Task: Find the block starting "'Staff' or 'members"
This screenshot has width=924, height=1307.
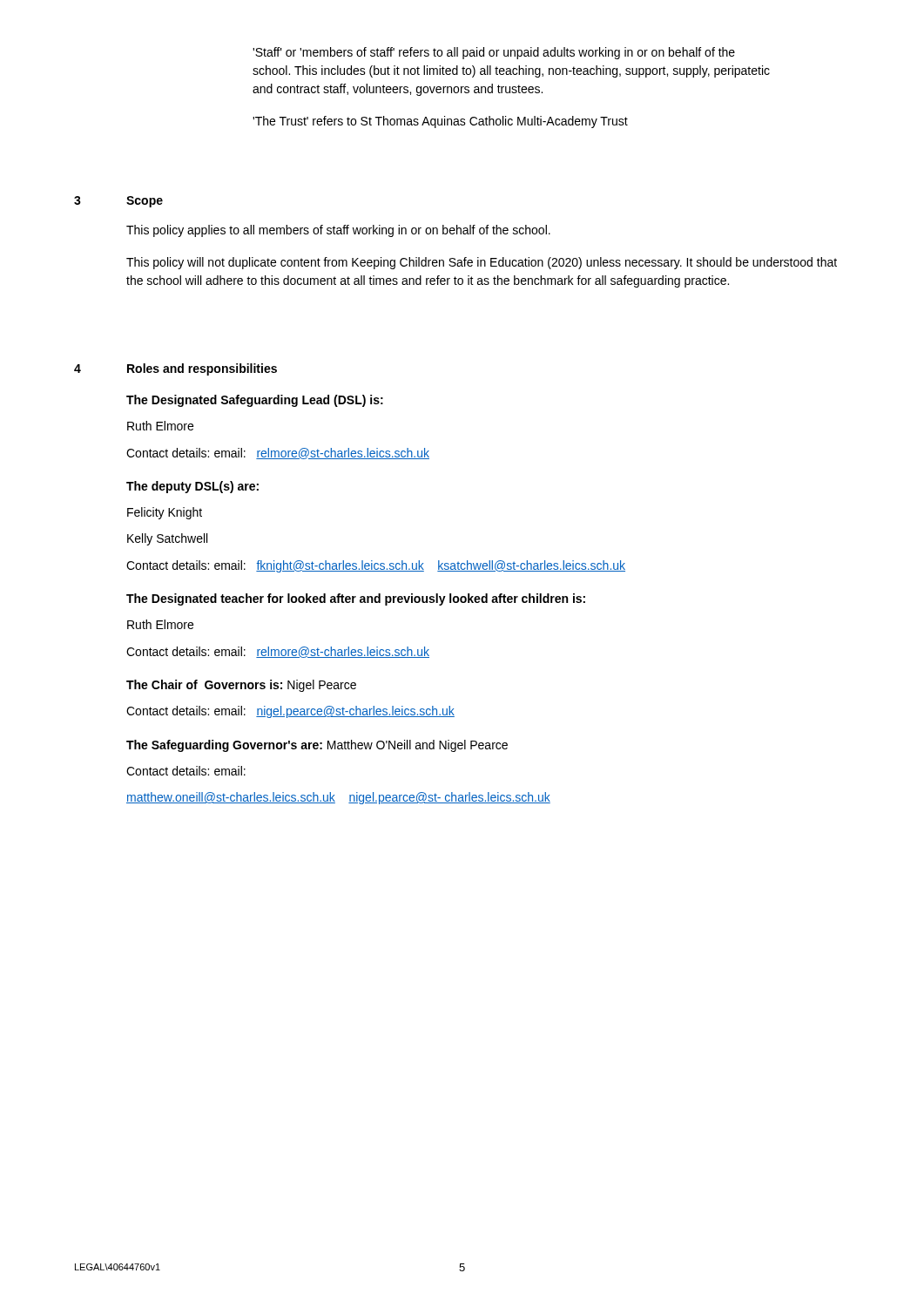Action: point(511,71)
